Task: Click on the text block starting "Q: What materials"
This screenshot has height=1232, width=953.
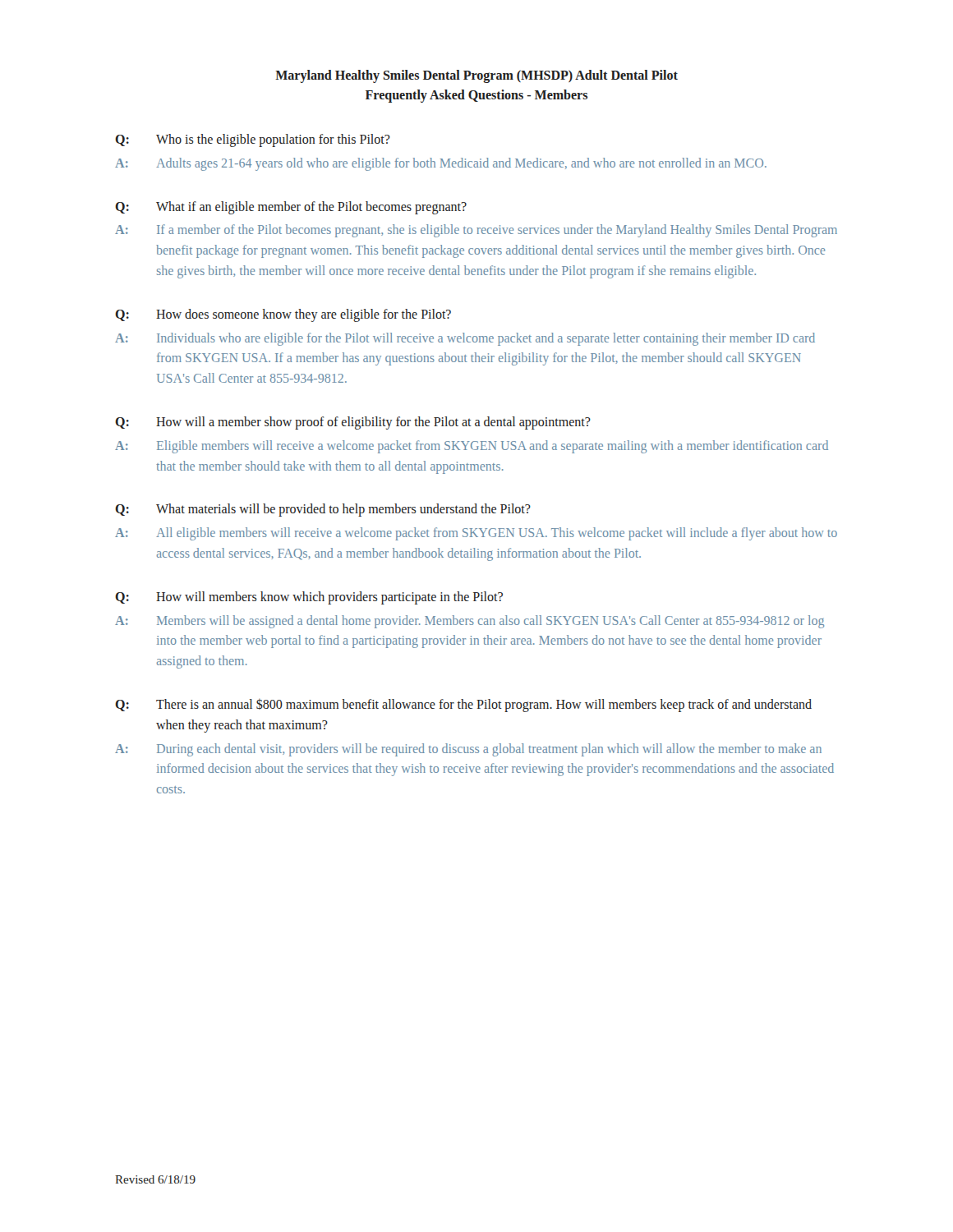Action: (476, 510)
